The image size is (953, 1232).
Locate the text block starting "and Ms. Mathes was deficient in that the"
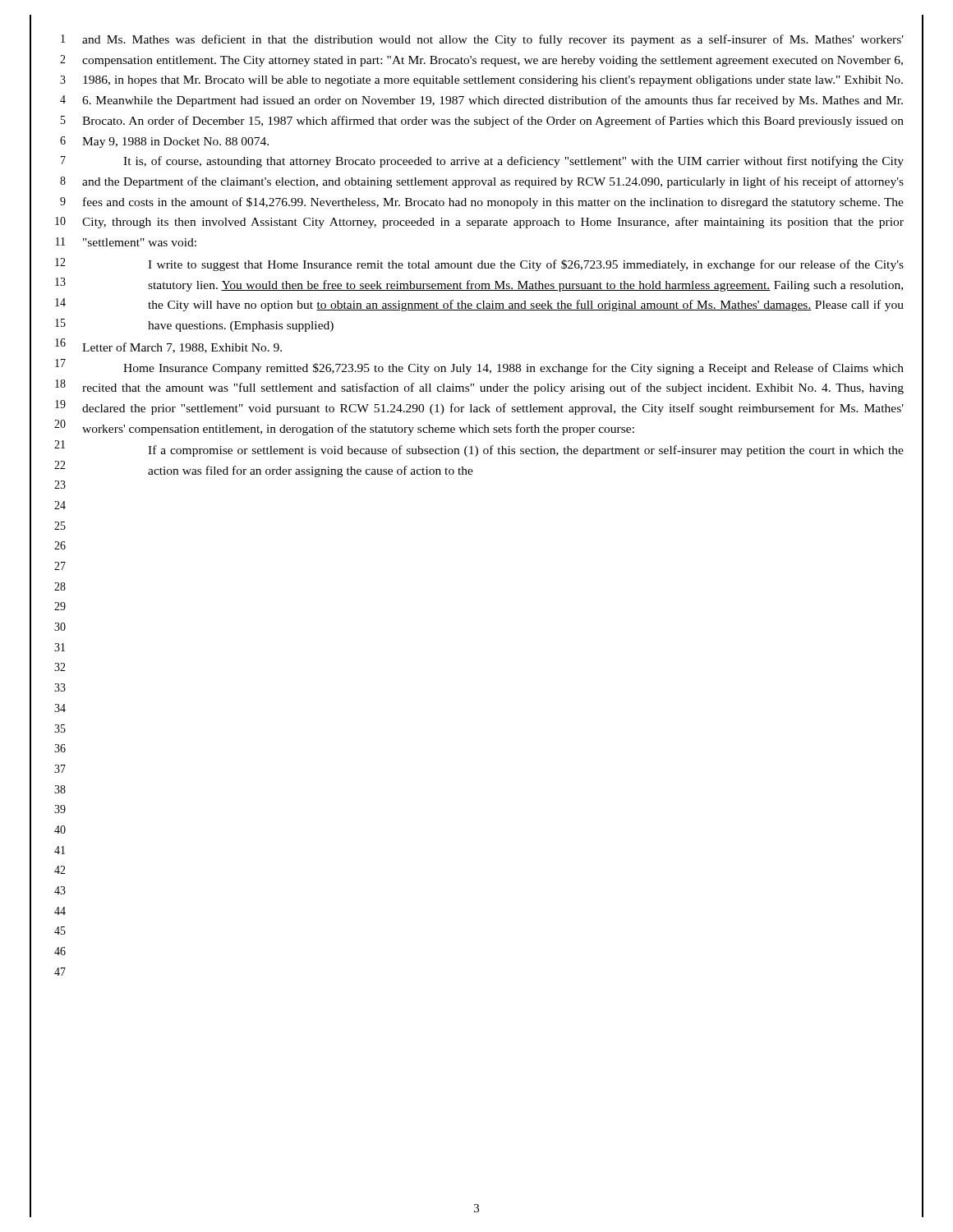coord(493,90)
